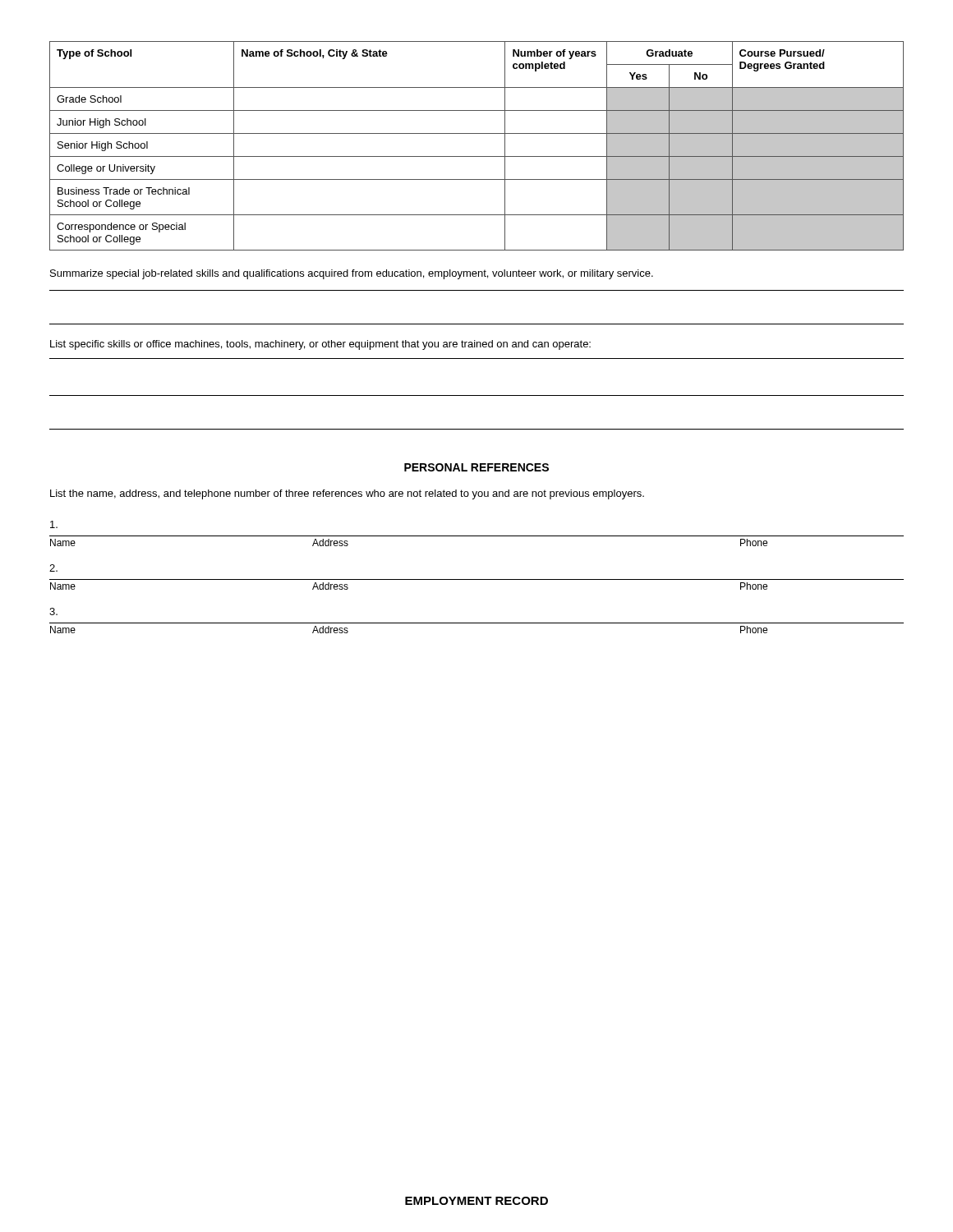
Task: Select the table that reads "Type of School"
Action: pos(476,146)
